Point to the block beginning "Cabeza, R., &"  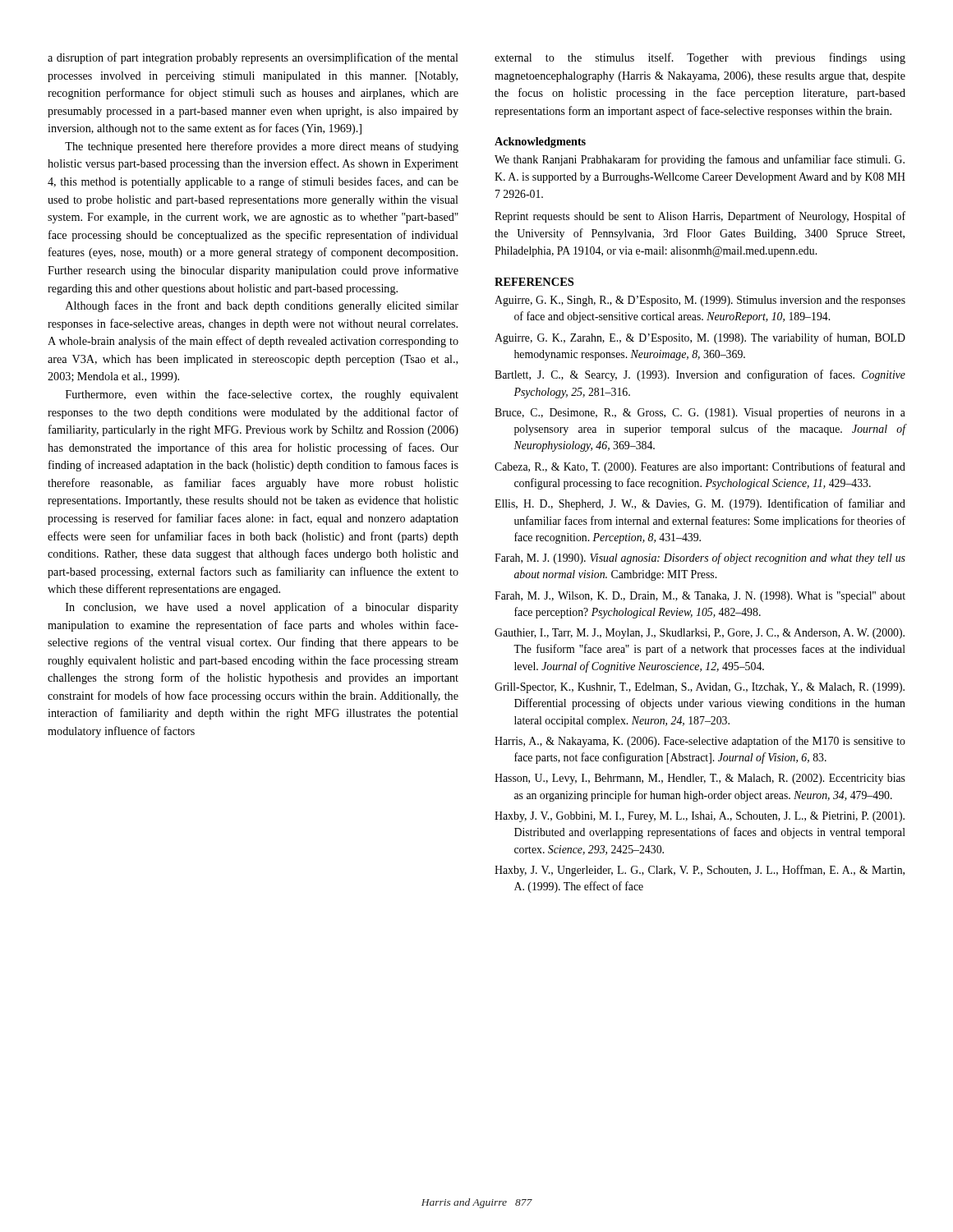[x=700, y=475]
